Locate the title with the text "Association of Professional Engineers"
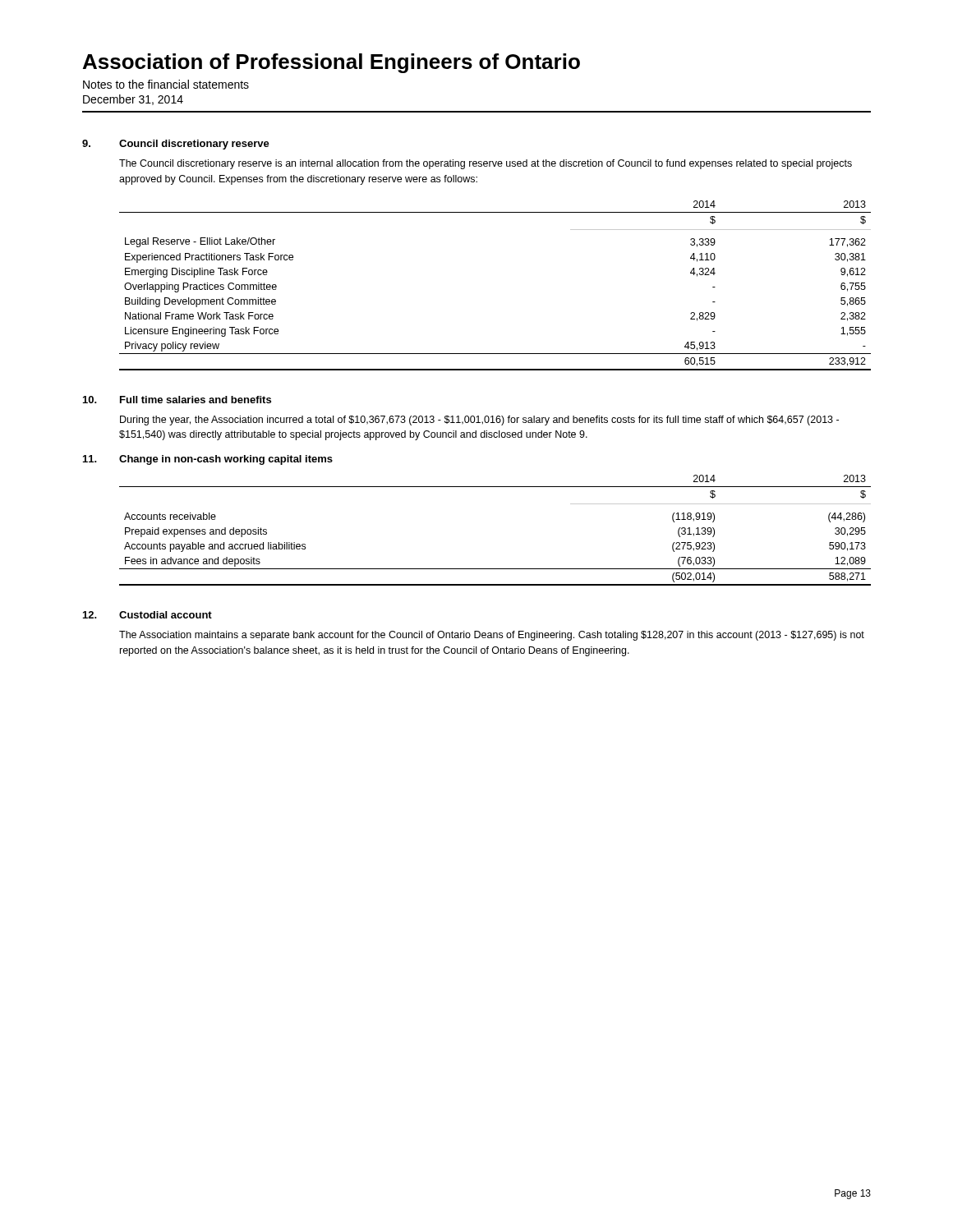Image resolution: width=953 pixels, height=1232 pixels. pos(331,62)
